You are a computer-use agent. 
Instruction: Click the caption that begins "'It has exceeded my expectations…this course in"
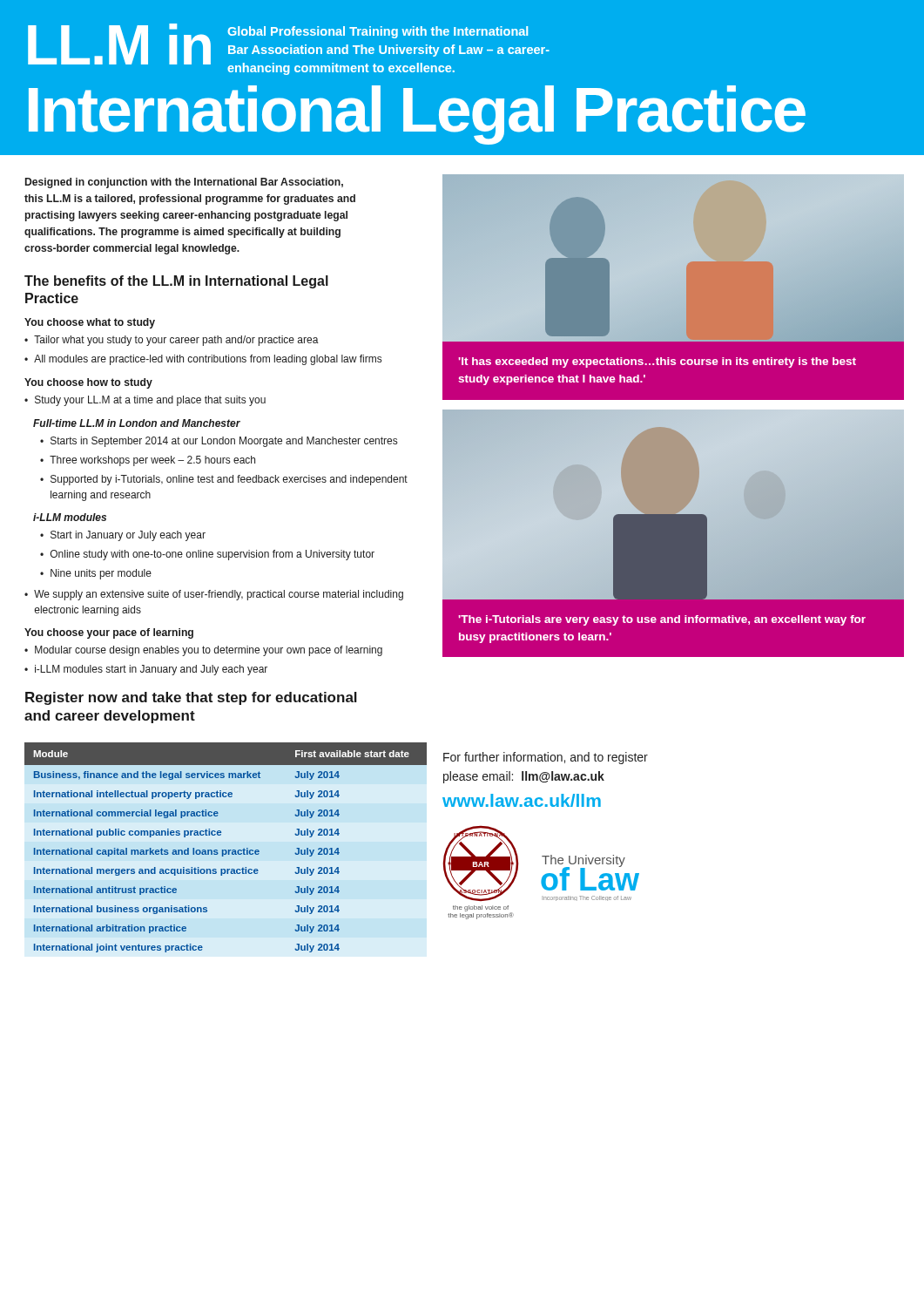point(657,370)
